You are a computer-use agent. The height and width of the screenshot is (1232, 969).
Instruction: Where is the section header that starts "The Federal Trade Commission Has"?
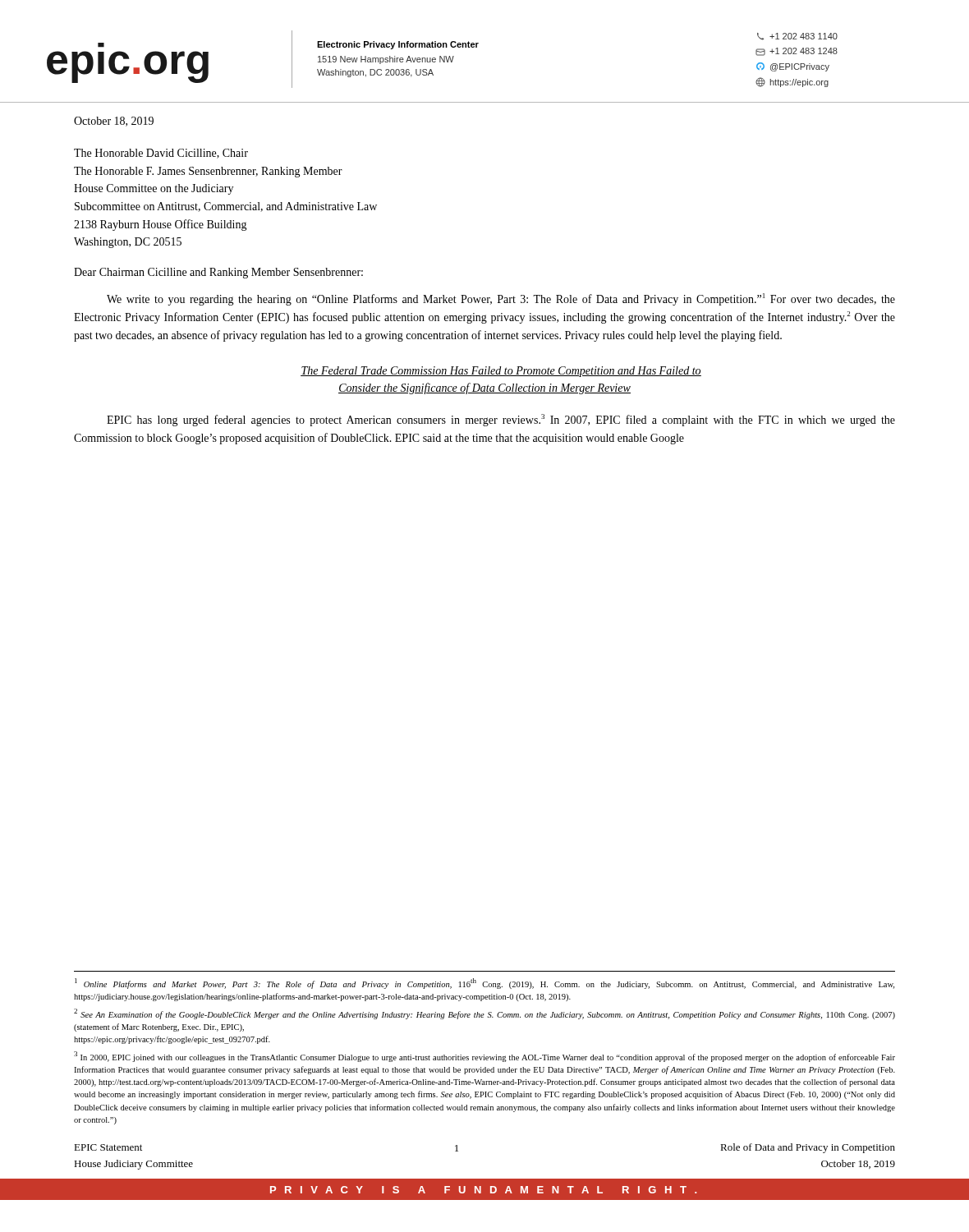coord(501,380)
